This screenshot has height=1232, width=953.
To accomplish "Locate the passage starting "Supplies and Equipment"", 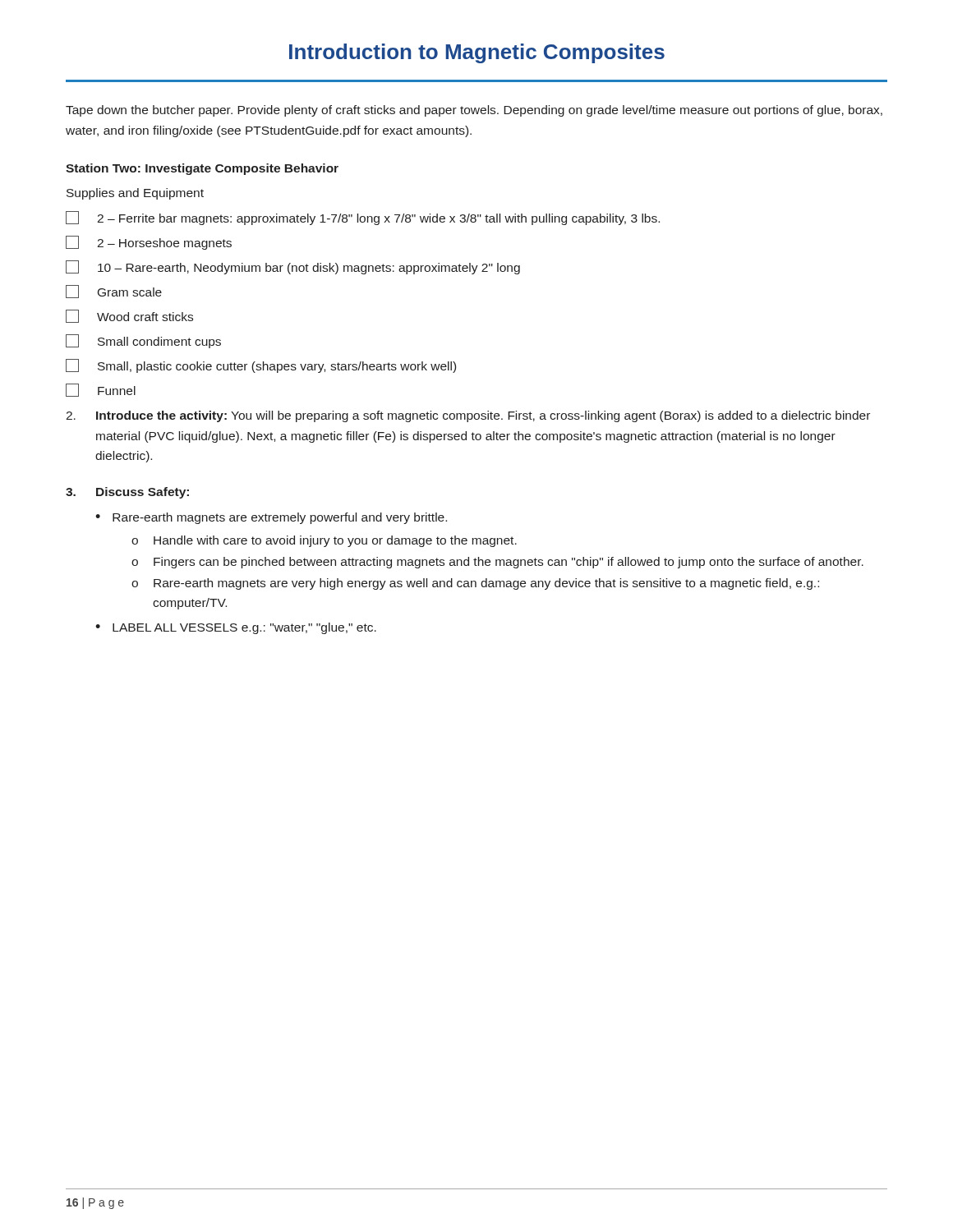I will 135,192.
